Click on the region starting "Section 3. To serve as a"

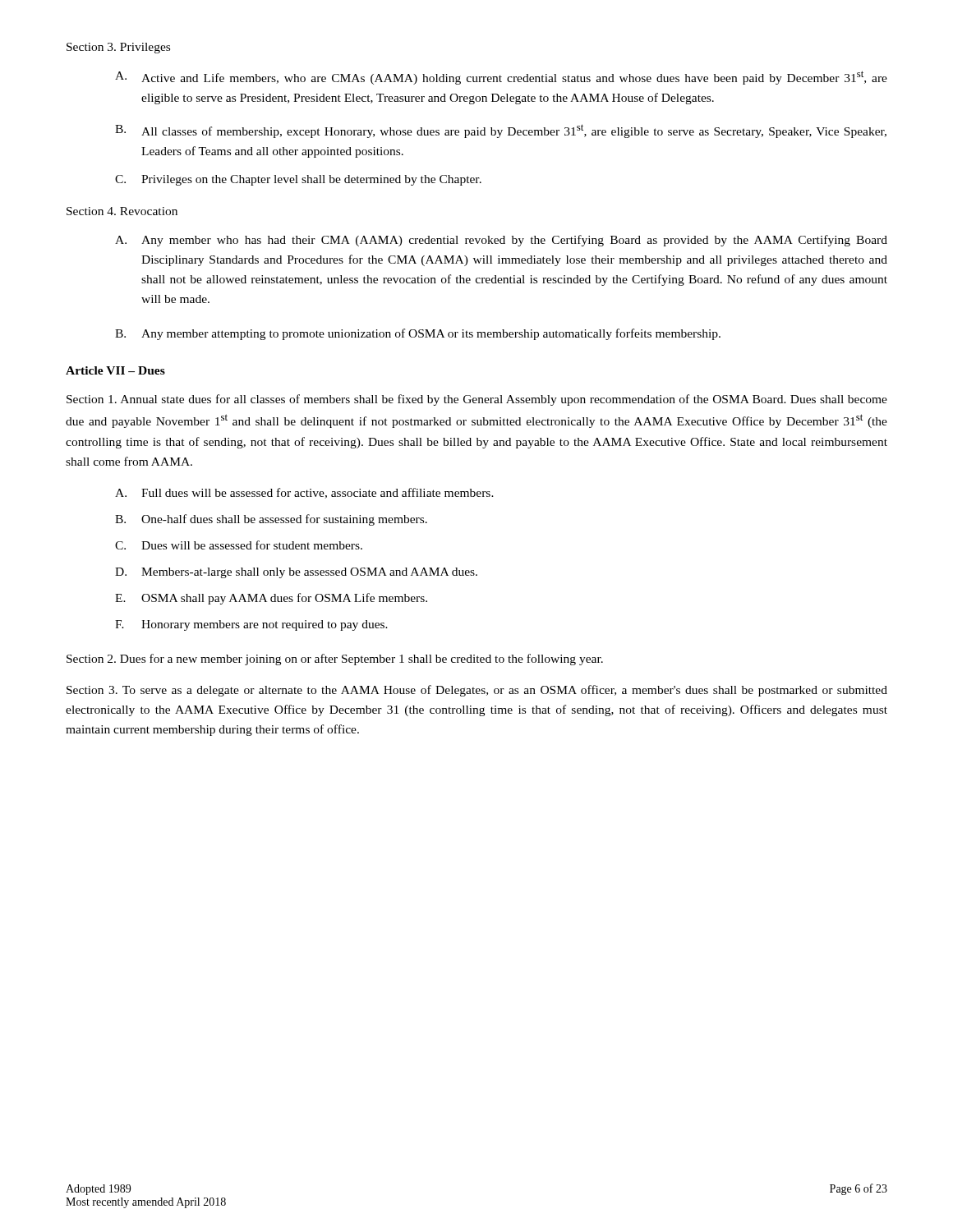pyautogui.click(x=476, y=709)
